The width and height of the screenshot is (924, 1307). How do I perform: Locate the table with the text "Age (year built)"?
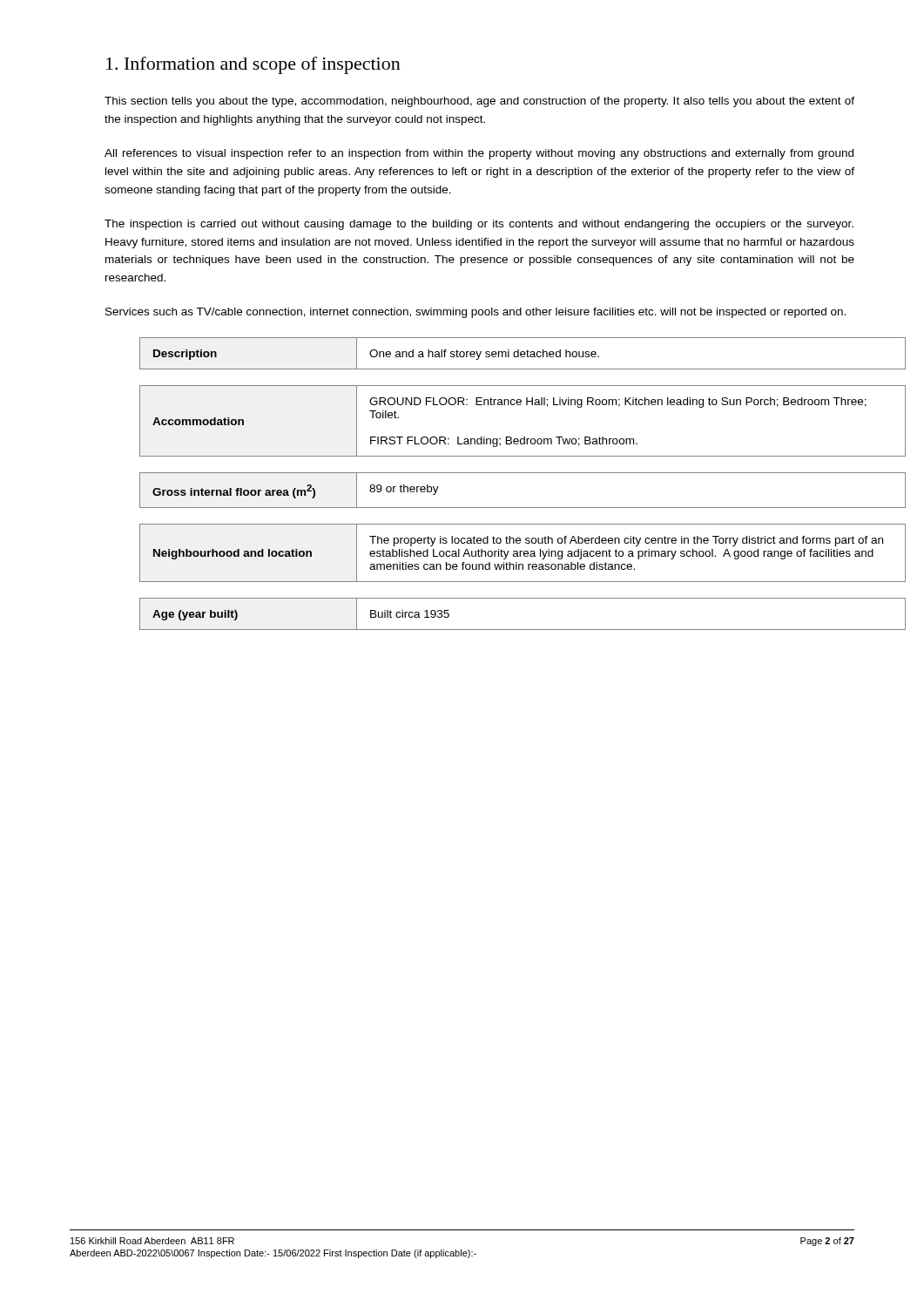point(479,614)
